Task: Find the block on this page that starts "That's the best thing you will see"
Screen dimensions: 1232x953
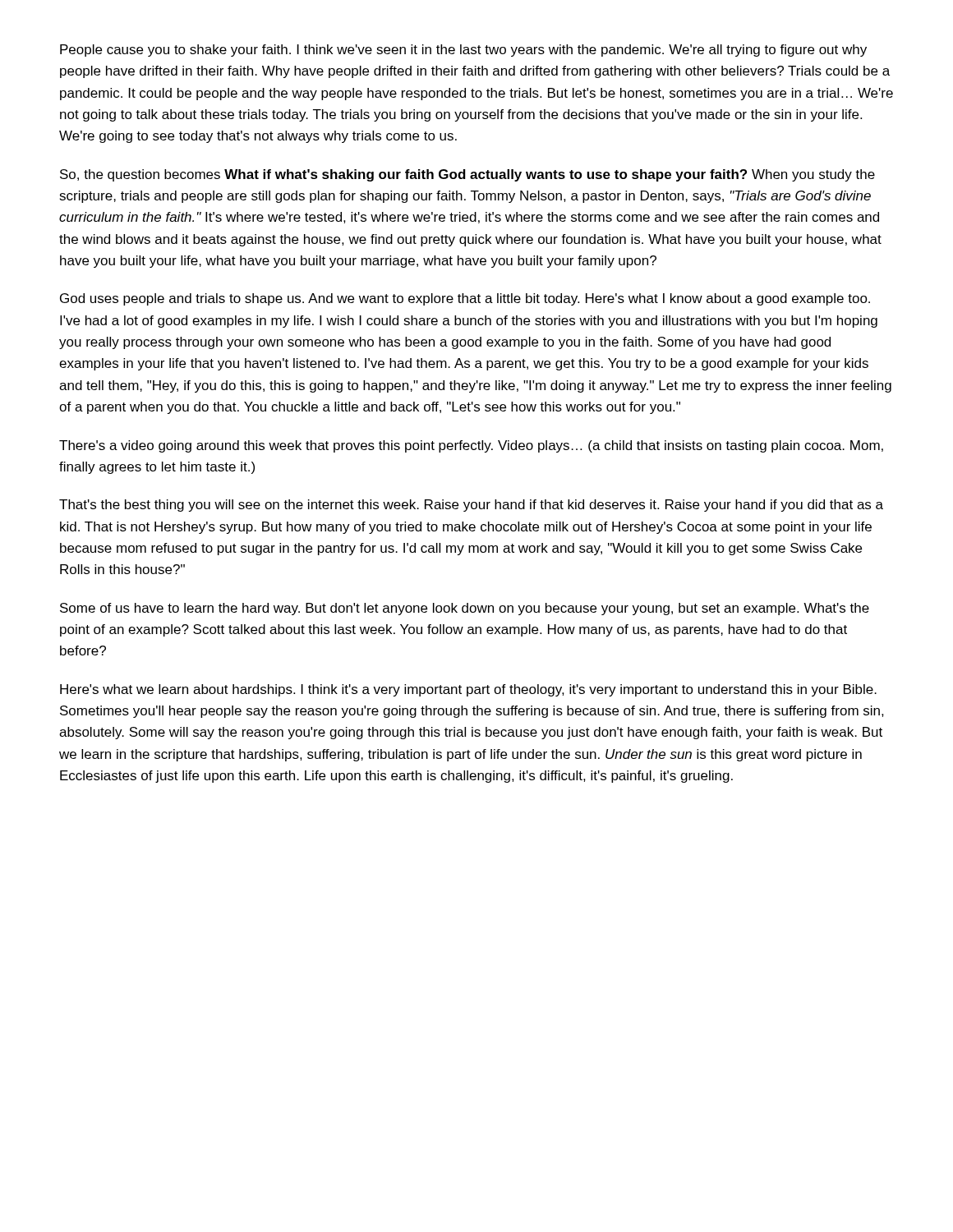Action: point(471,537)
